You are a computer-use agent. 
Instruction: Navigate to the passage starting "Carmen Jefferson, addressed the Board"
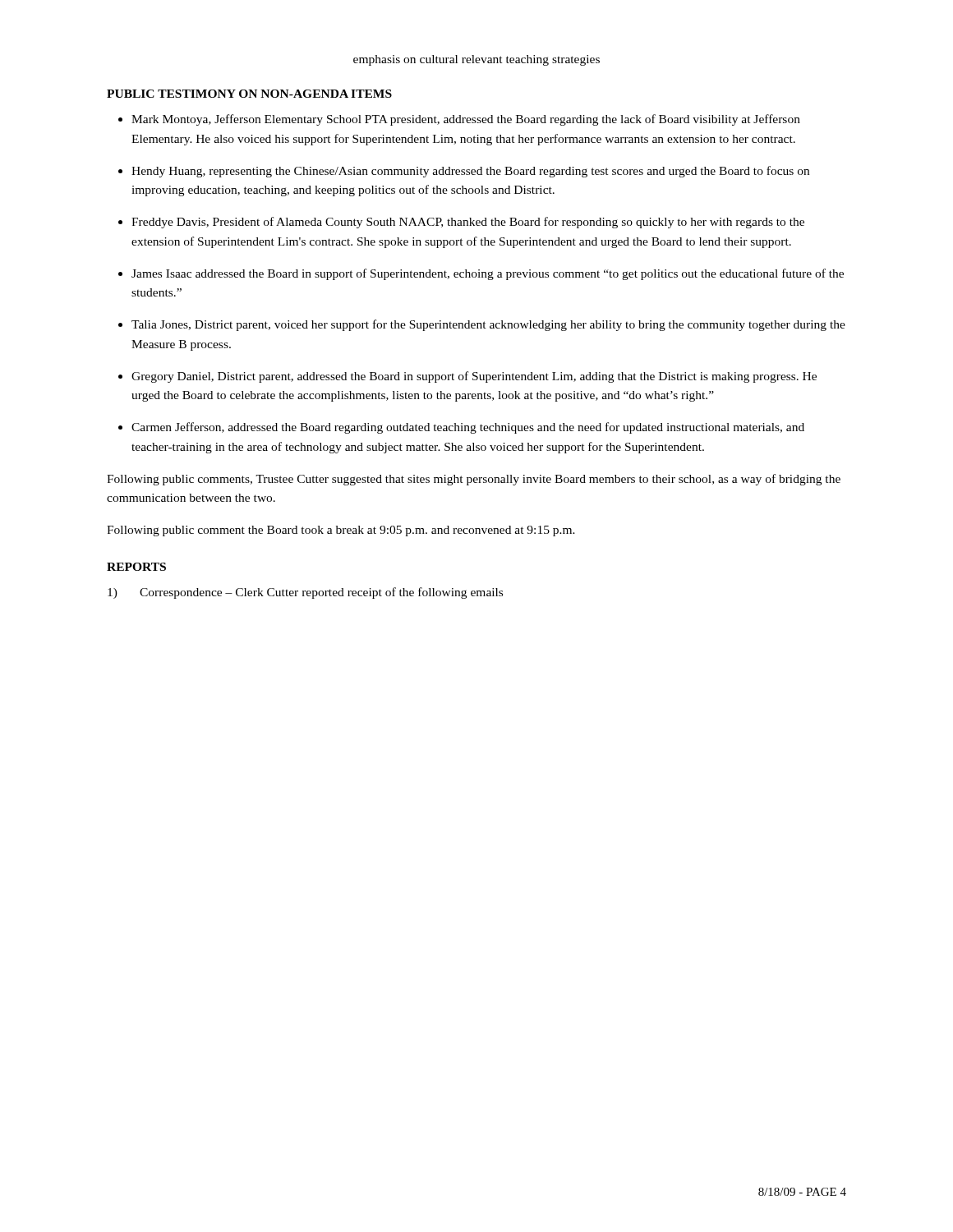coord(468,436)
